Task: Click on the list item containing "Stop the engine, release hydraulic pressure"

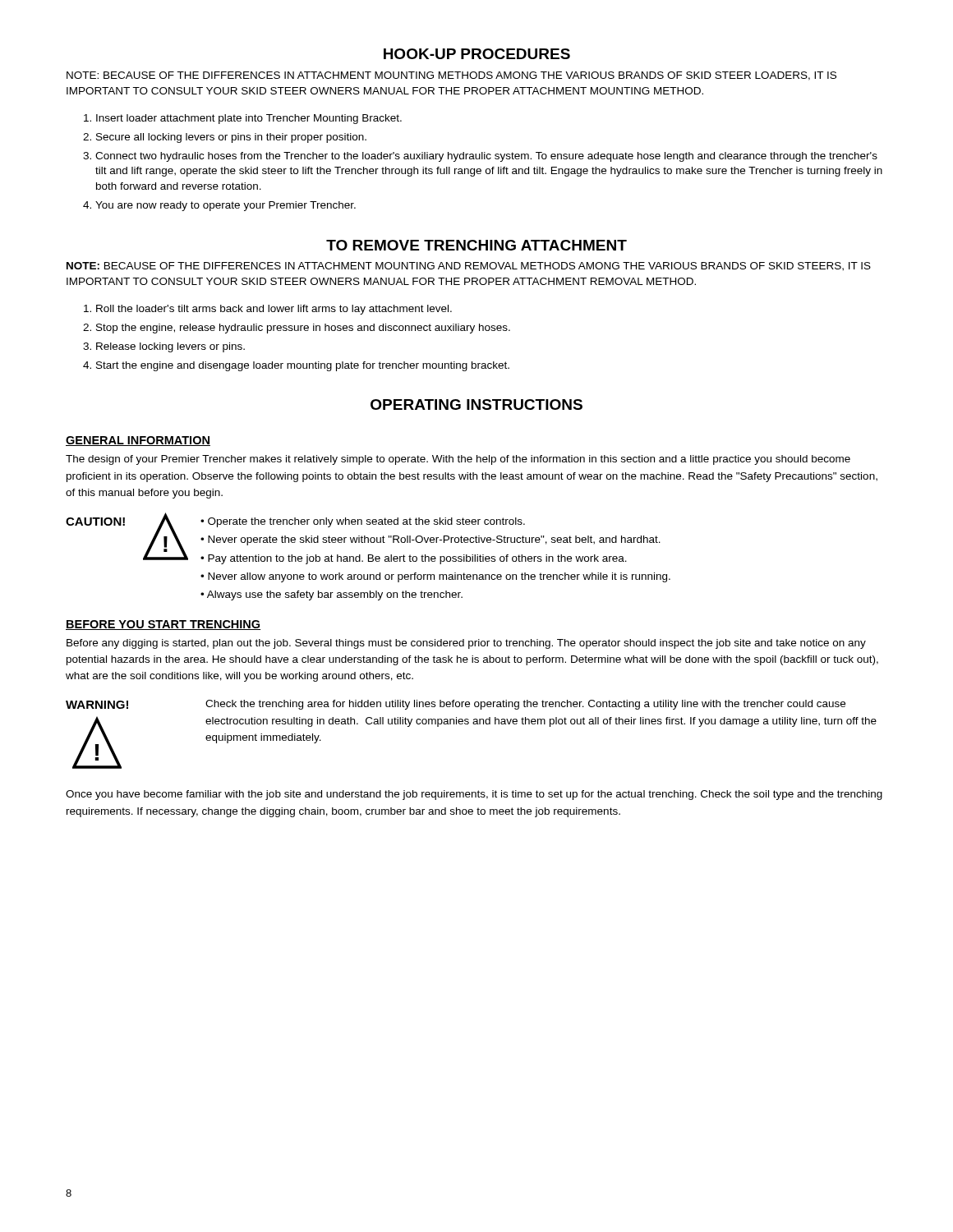Action: pyautogui.click(x=303, y=327)
